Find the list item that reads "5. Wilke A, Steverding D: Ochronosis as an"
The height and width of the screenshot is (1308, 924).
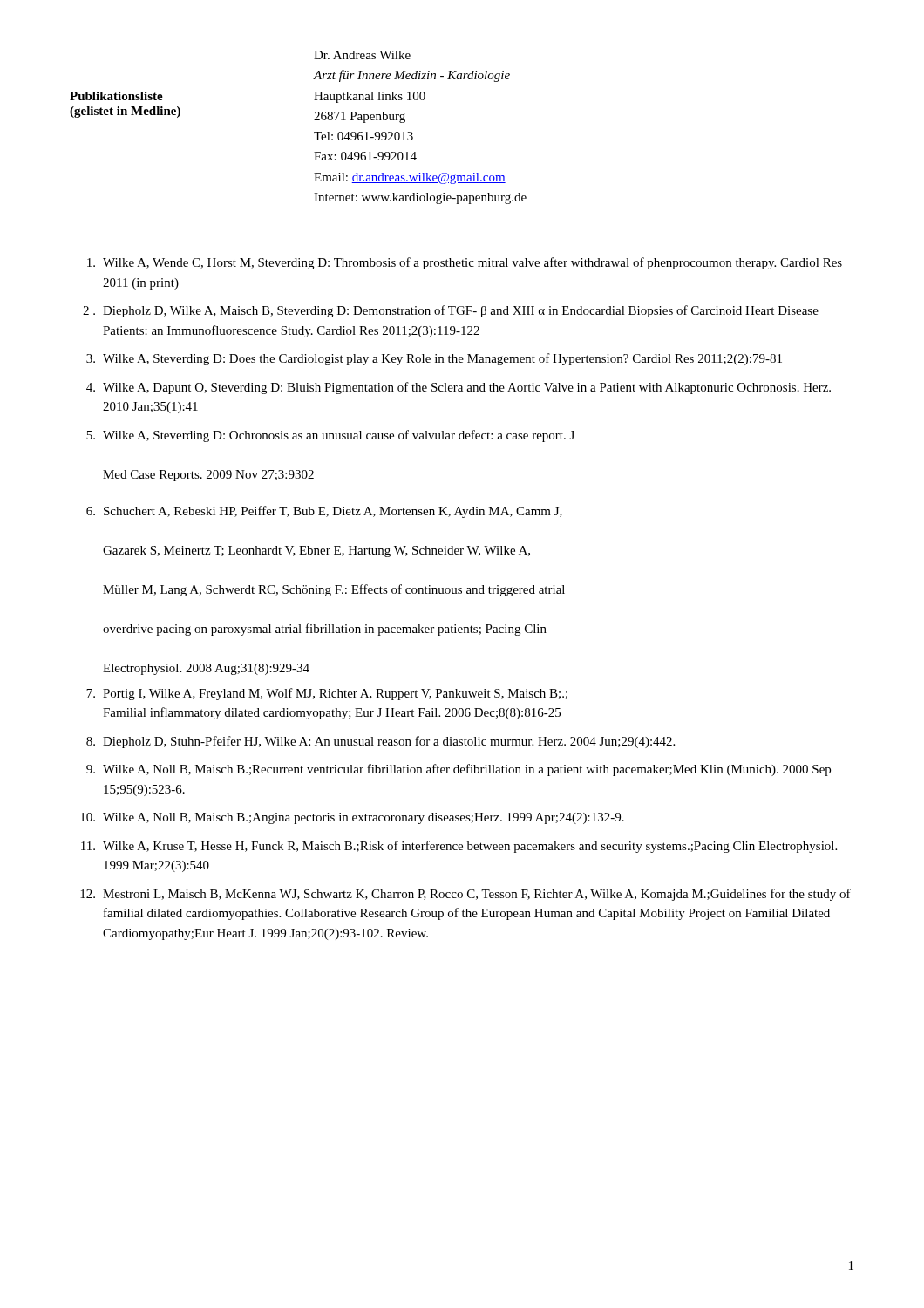330,436
